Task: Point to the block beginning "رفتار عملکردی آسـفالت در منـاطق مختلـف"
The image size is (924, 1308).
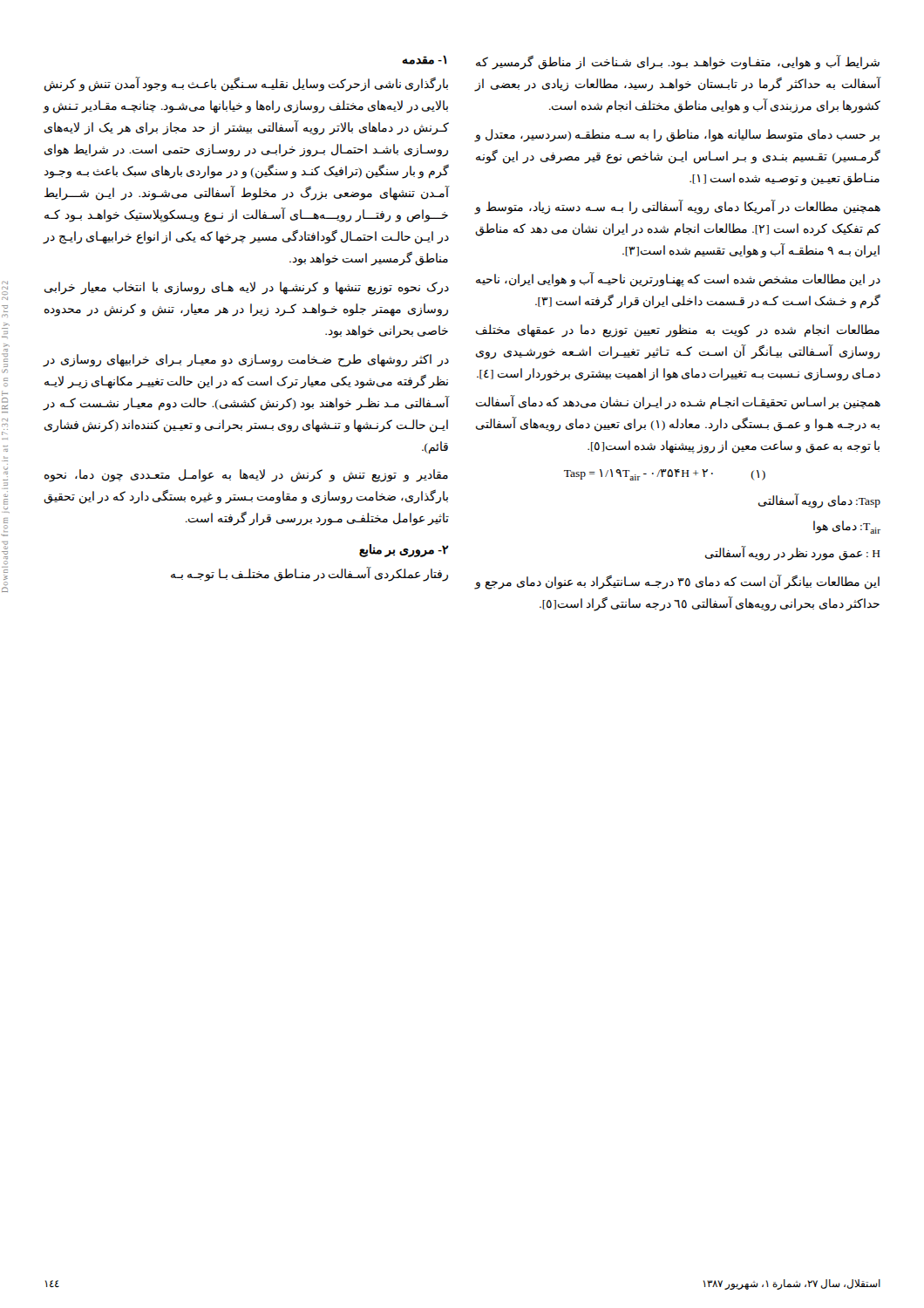Action: click(309, 574)
